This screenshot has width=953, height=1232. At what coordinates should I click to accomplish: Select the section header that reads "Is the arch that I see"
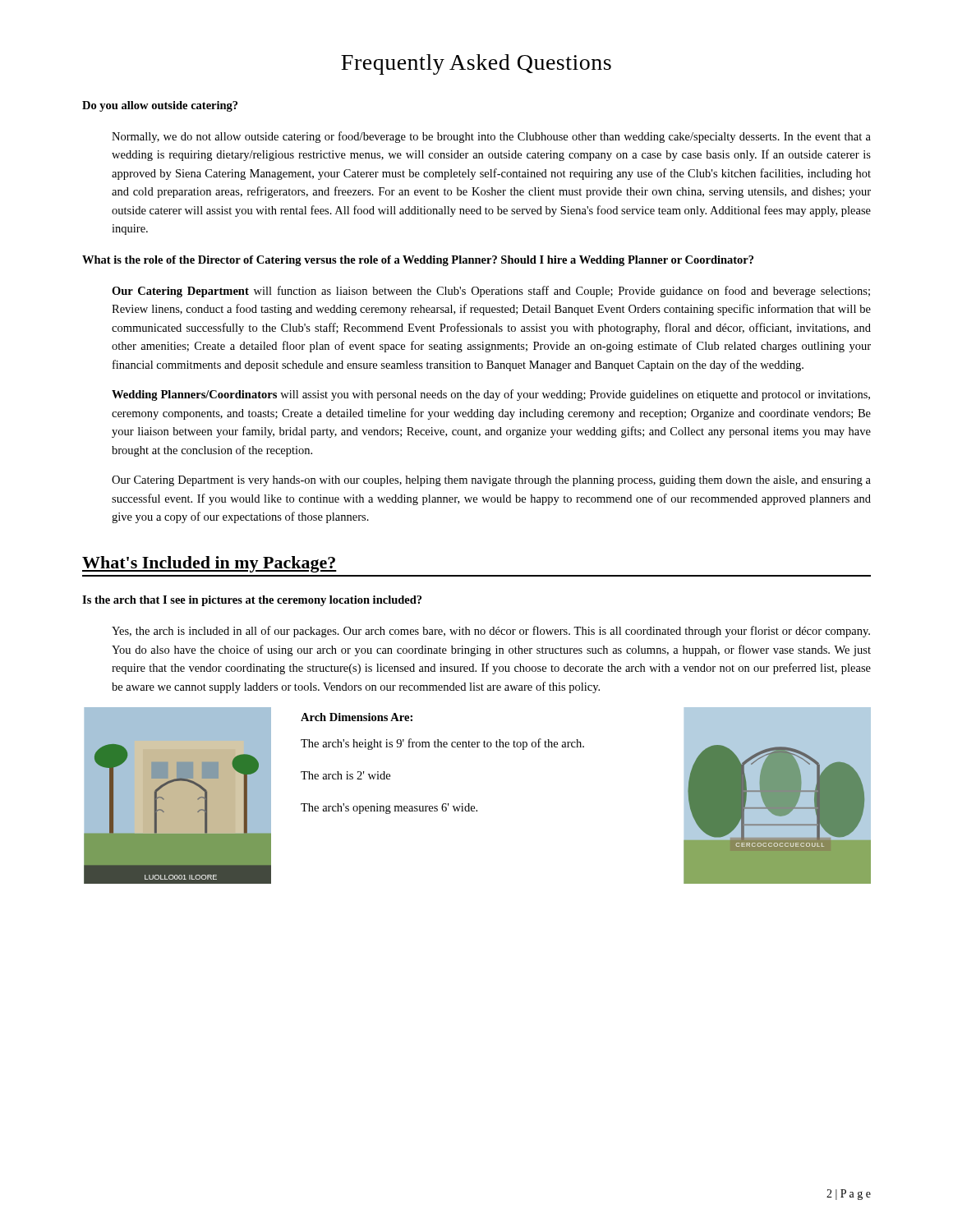point(252,601)
